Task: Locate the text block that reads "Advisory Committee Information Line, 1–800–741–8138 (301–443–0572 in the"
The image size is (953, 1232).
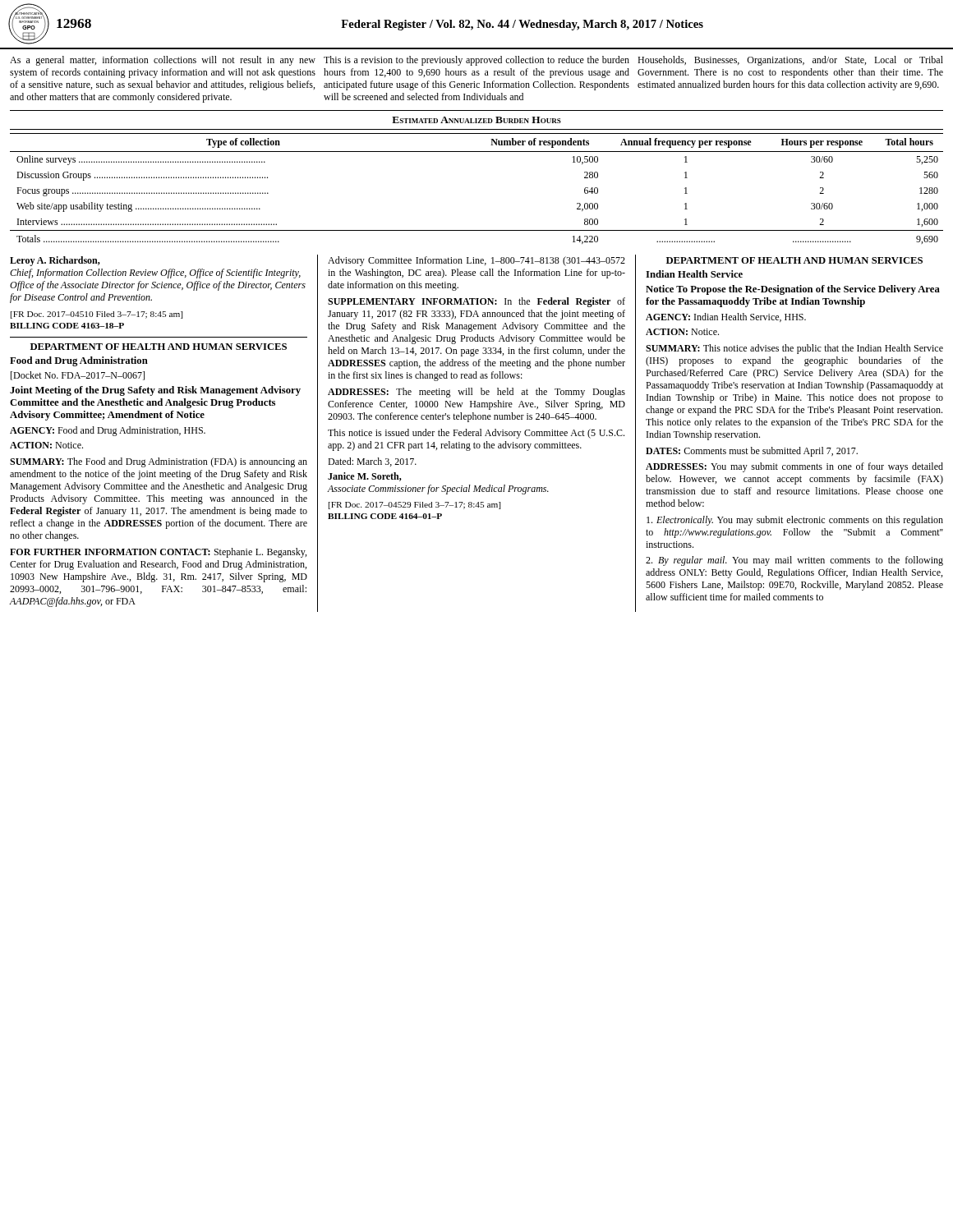Action: (x=476, y=273)
